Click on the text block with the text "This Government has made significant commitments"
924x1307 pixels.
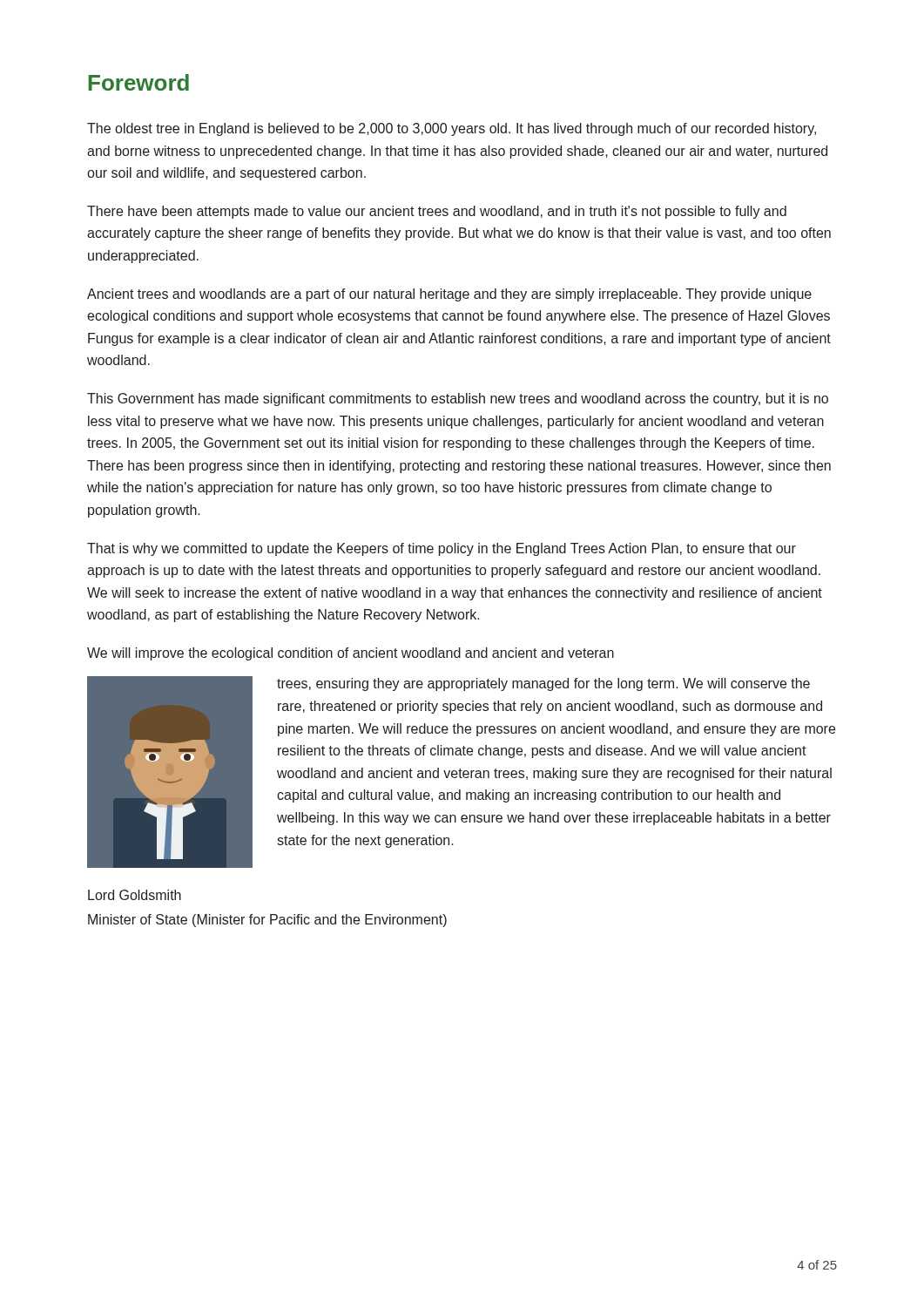459,454
